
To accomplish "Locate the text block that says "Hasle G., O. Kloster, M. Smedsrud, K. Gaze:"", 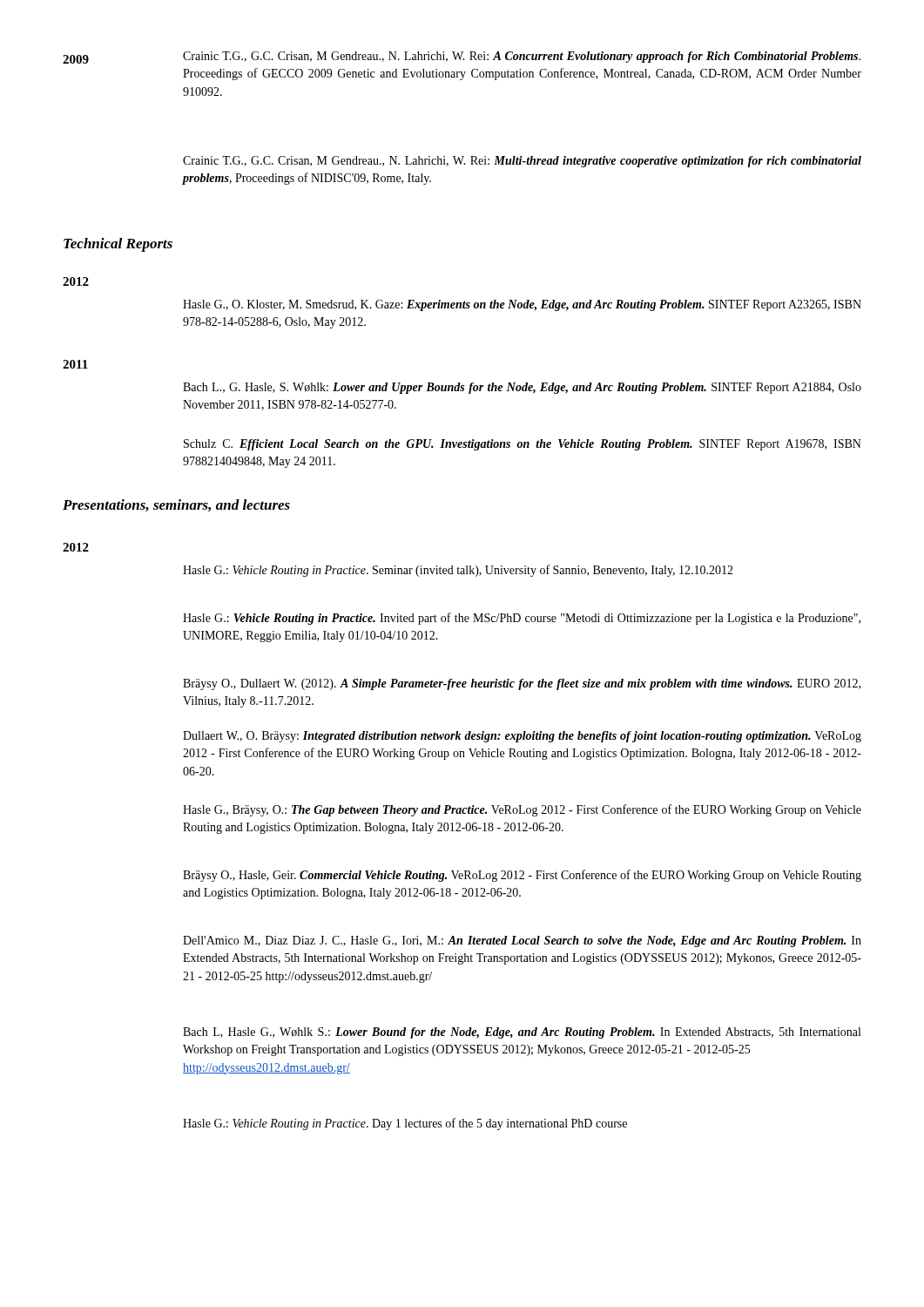I will click(x=522, y=313).
